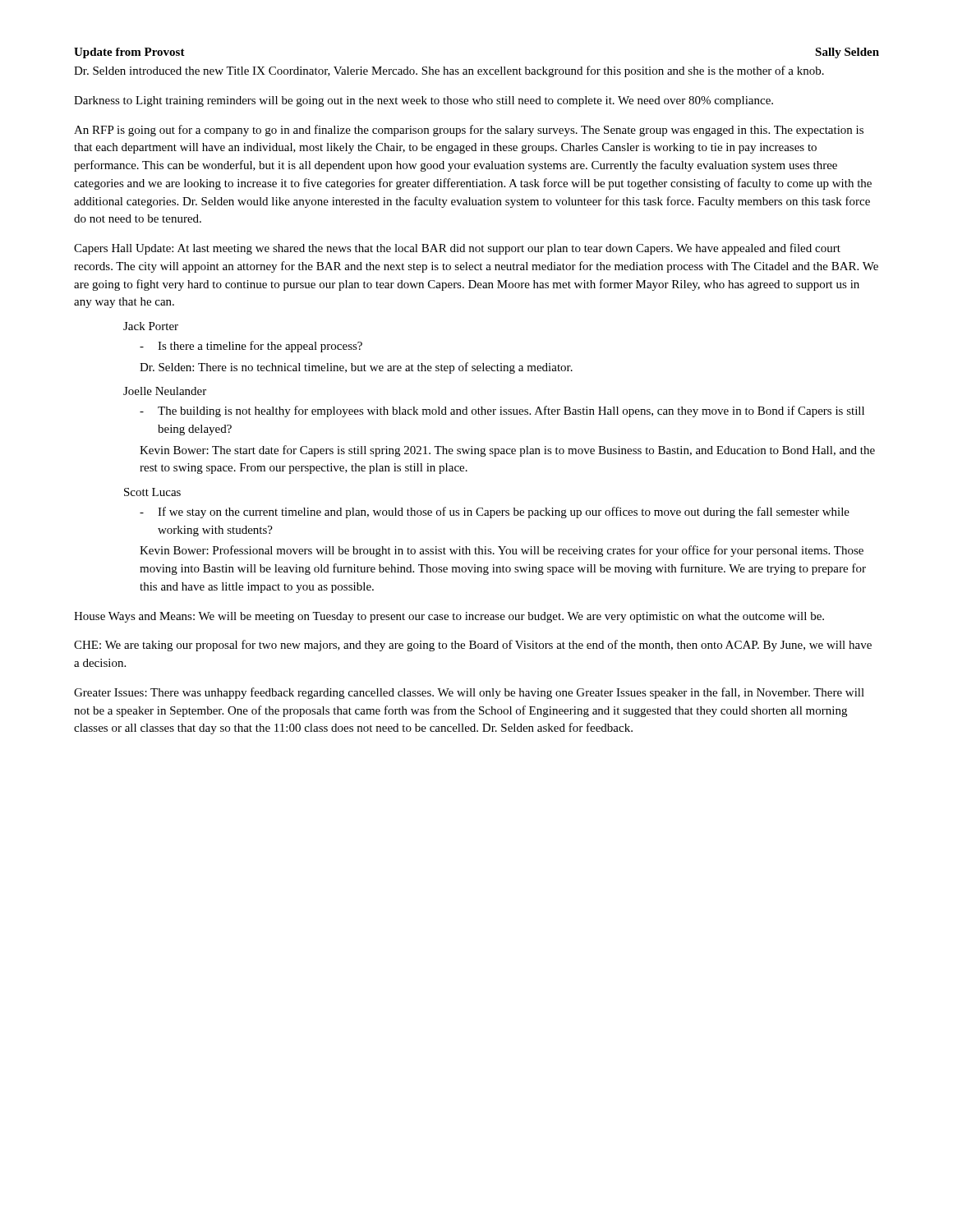
Task: Click on the list item that reads "- The building is not"
Action: [x=509, y=420]
